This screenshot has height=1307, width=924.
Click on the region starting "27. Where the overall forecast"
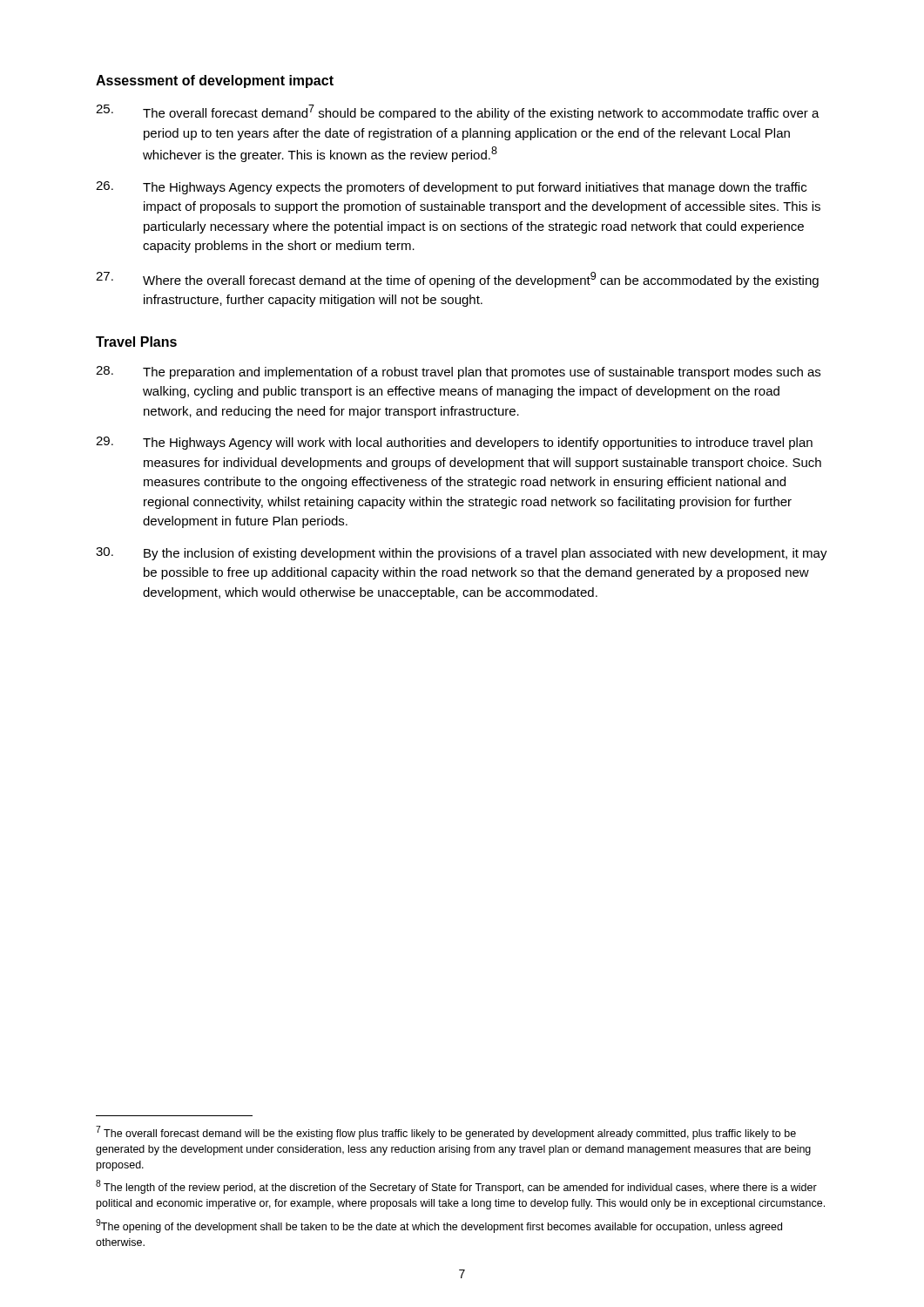pyautogui.click(x=462, y=289)
